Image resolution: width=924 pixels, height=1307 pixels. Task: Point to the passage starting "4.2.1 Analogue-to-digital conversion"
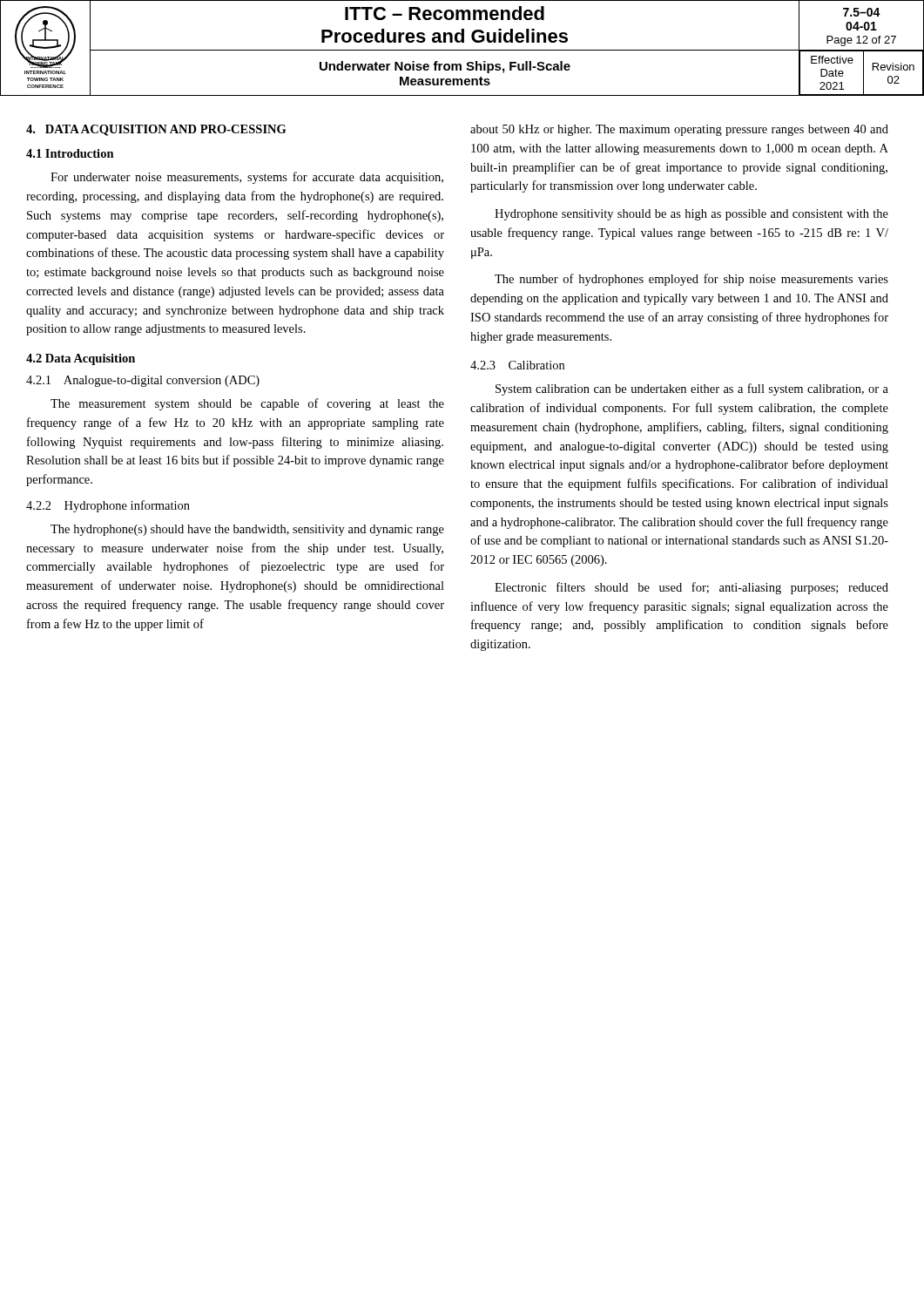[143, 380]
